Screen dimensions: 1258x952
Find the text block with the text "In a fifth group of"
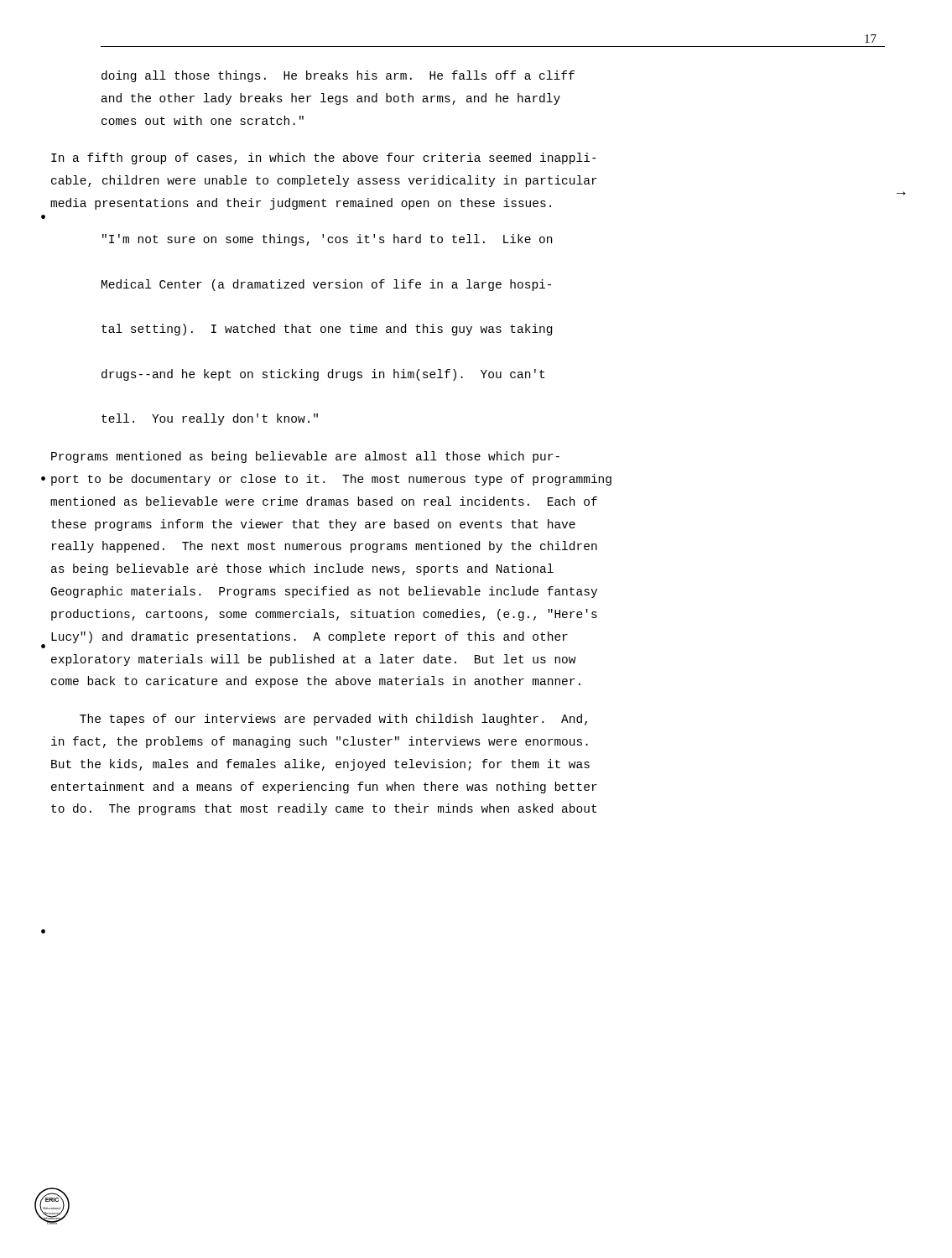click(324, 181)
